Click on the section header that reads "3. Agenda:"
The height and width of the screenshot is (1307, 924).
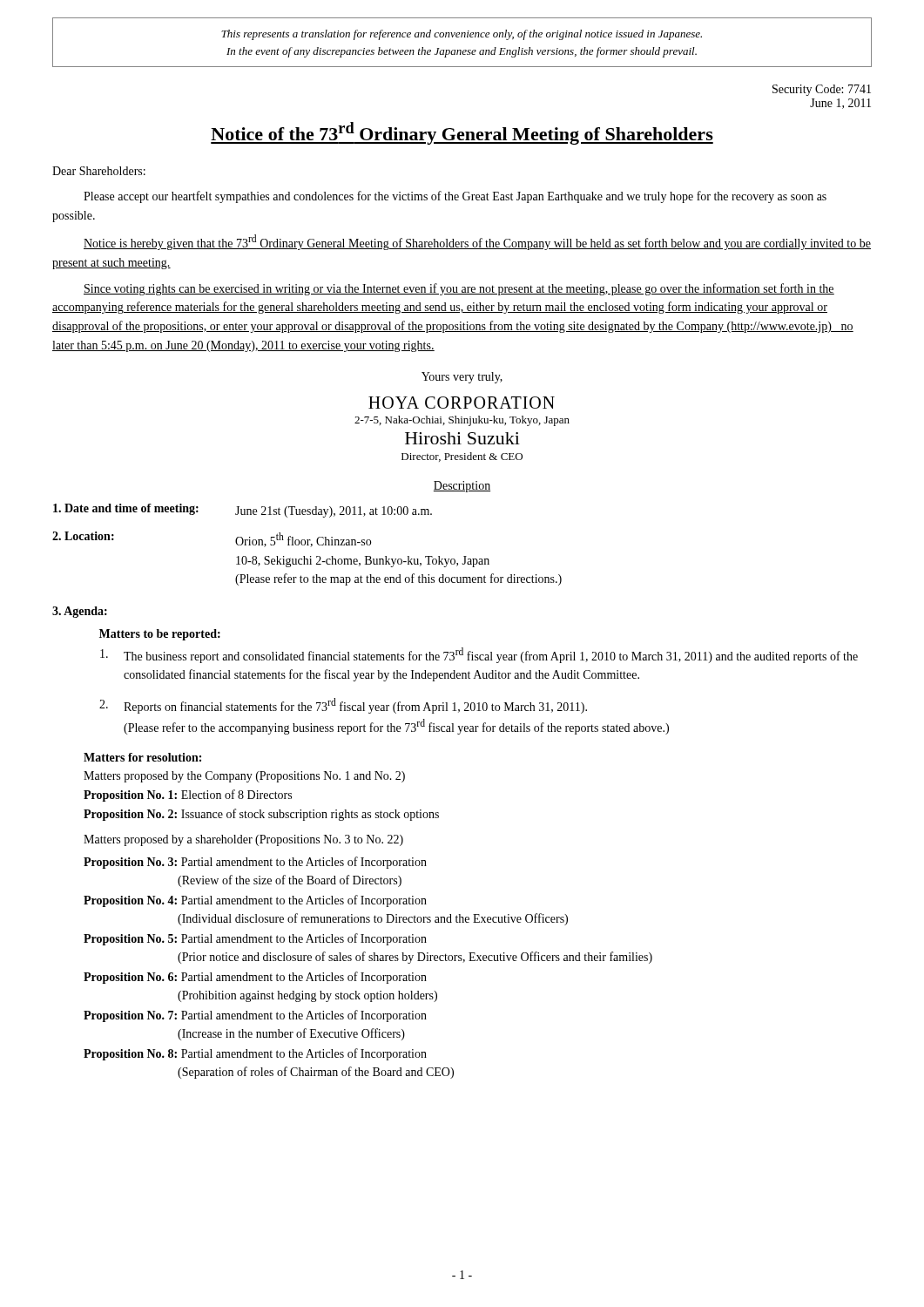pyautogui.click(x=80, y=611)
